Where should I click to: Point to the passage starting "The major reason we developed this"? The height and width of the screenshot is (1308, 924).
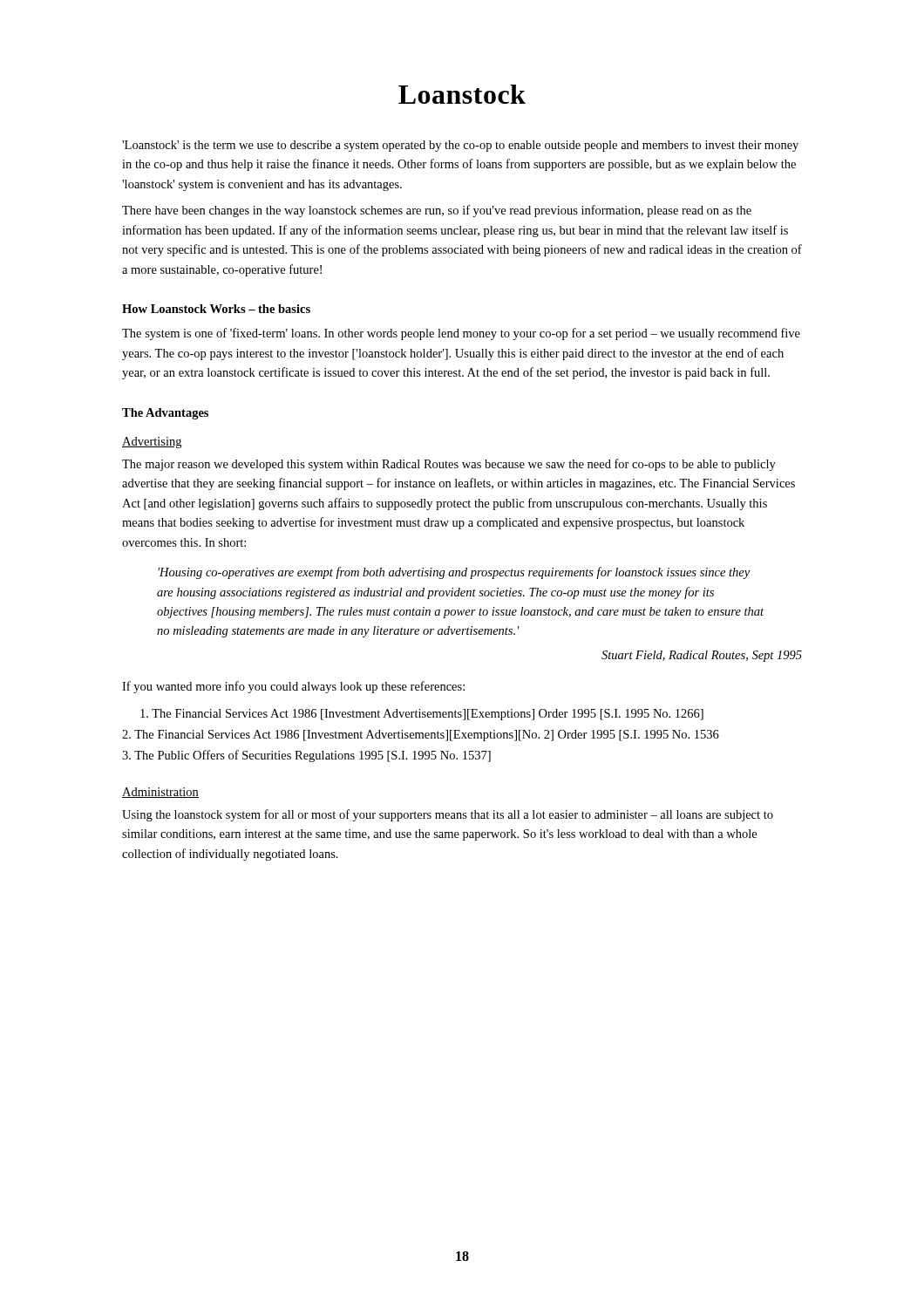coord(462,503)
